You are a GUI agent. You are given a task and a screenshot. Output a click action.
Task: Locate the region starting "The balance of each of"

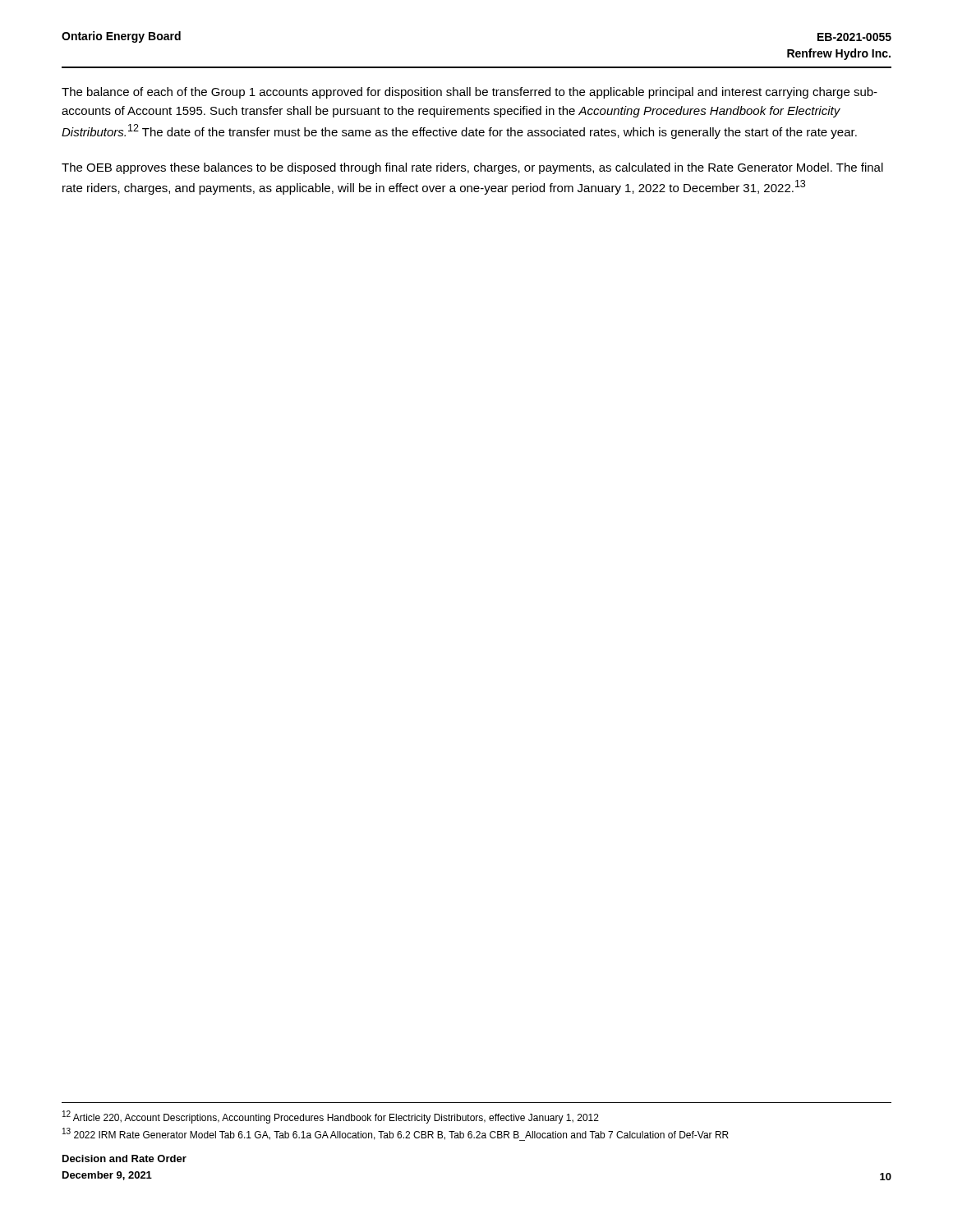470,111
